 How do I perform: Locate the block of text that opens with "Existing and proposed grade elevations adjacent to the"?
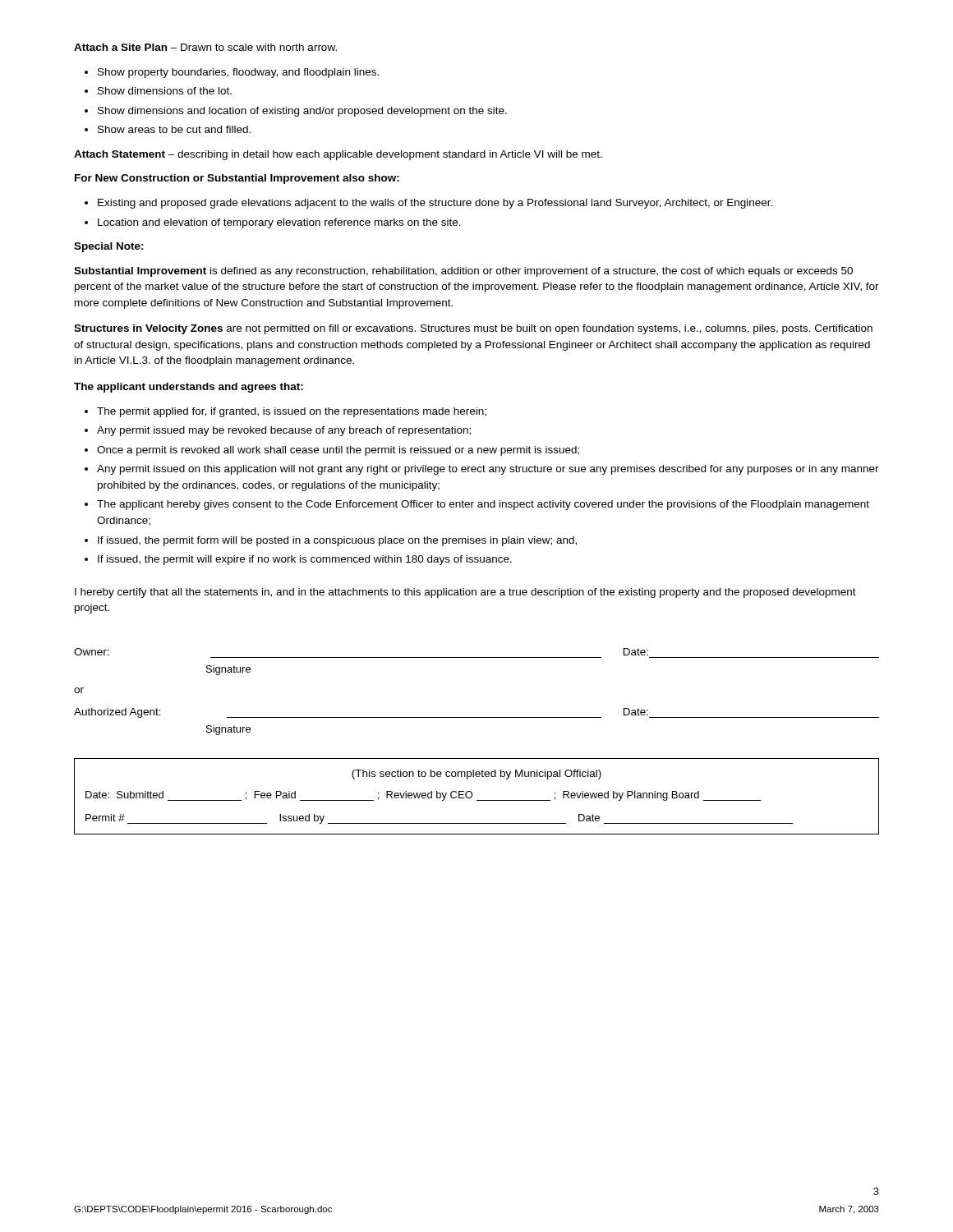[435, 202]
